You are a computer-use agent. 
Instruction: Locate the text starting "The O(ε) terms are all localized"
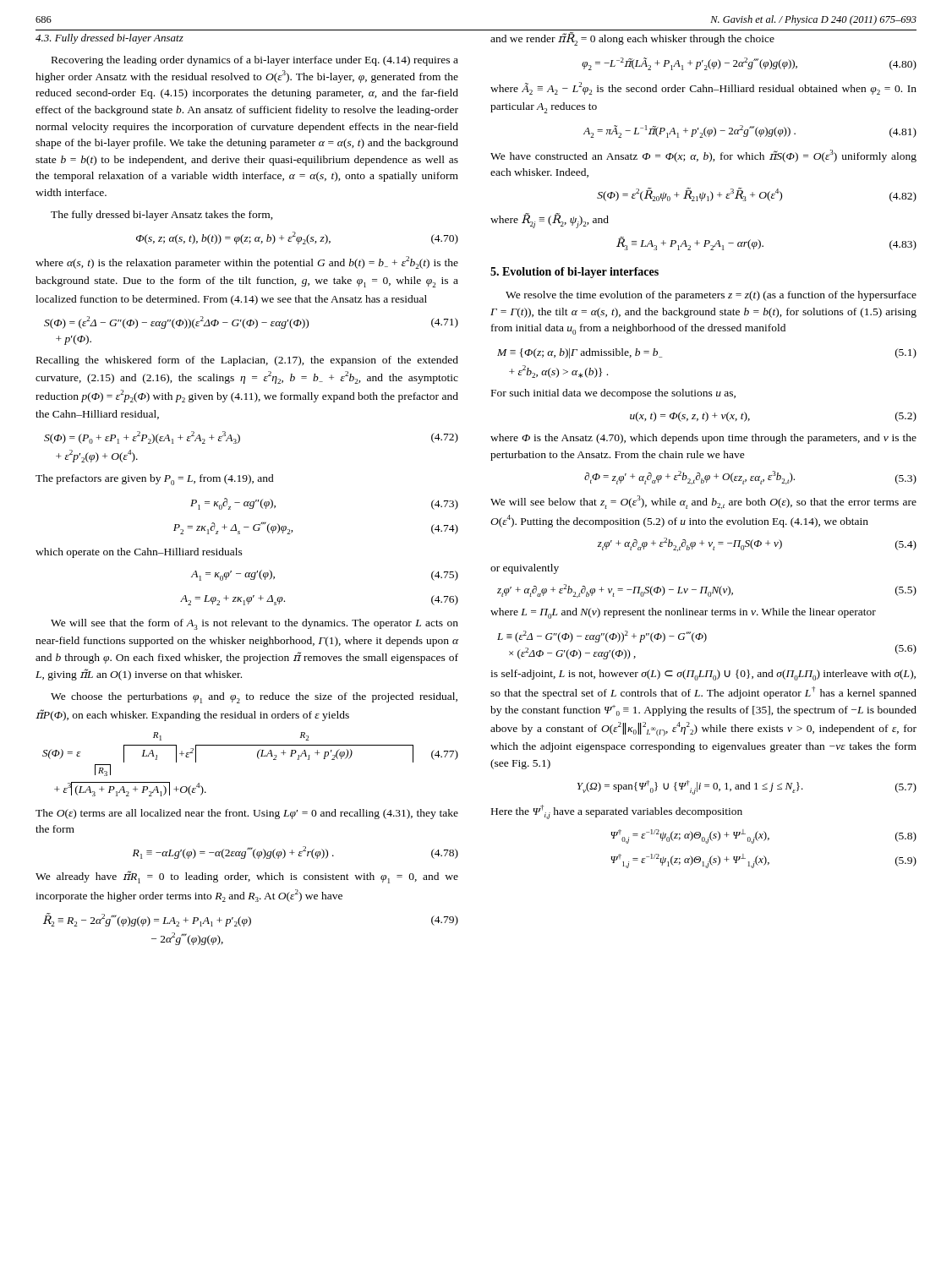click(247, 821)
